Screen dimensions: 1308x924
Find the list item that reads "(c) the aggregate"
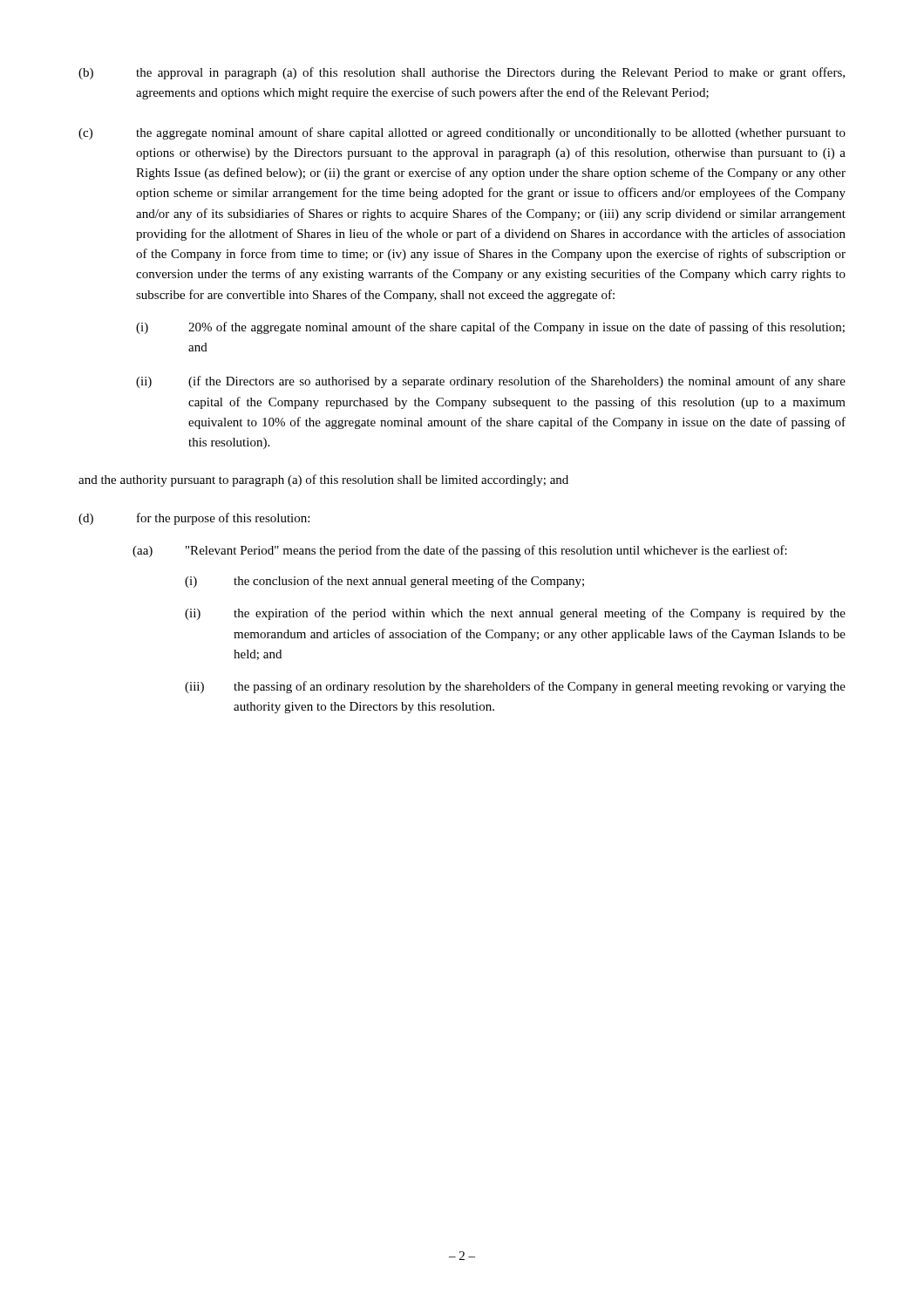click(x=462, y=288)
